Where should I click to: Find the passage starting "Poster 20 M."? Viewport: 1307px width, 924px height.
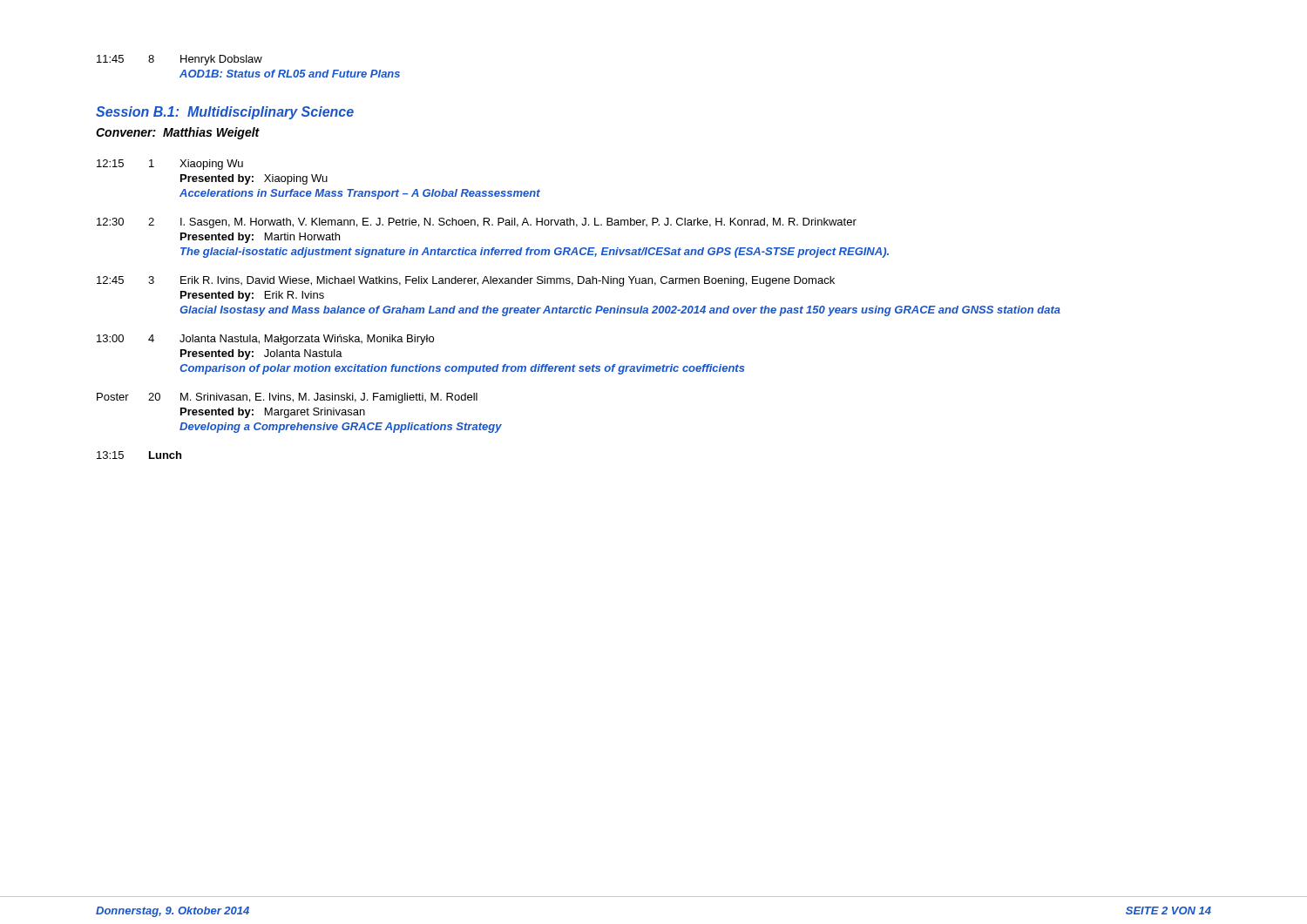(287, 398)
